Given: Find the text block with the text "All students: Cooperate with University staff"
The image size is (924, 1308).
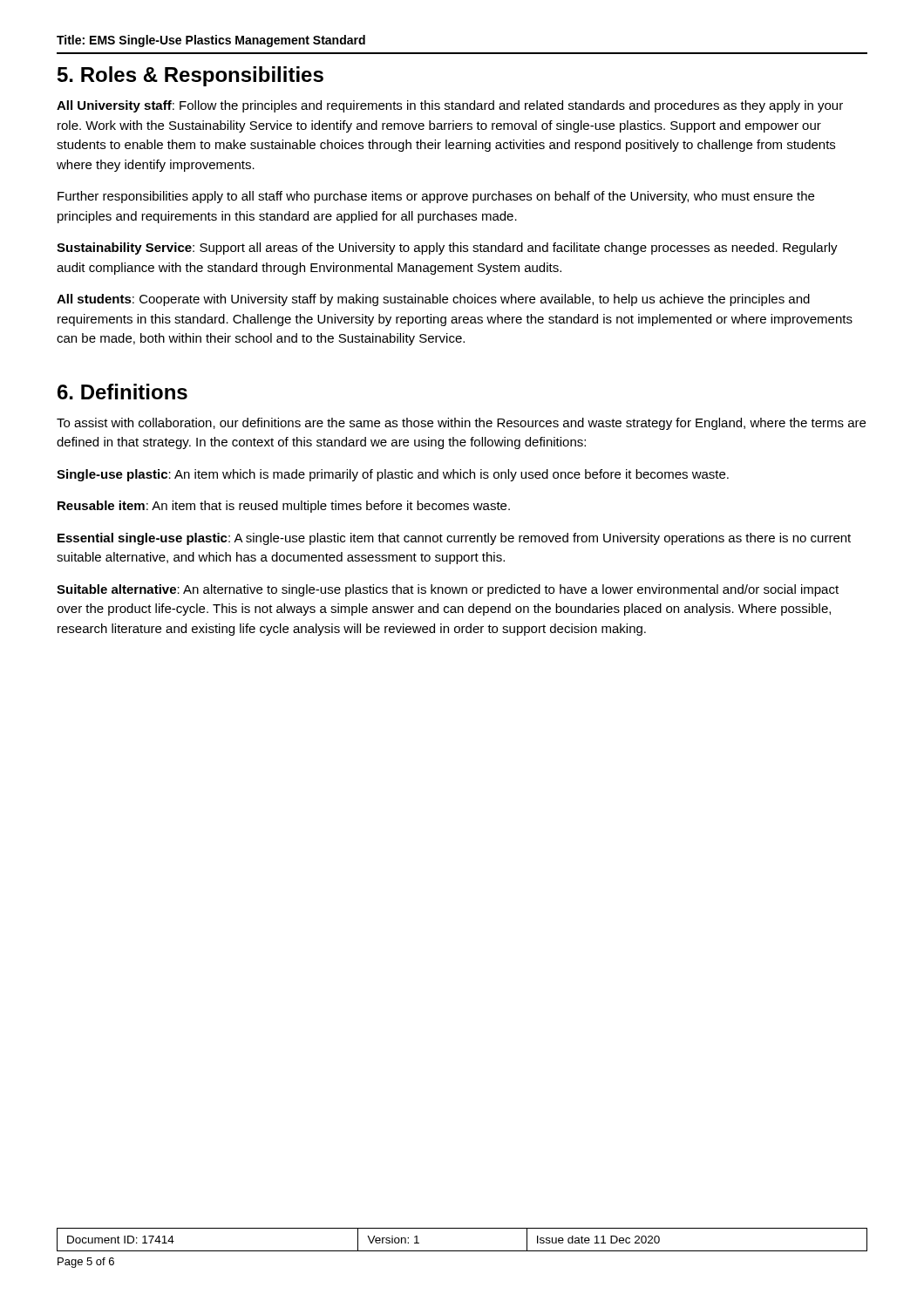Looking at the screenshot, I should click(x=455, y=318).
